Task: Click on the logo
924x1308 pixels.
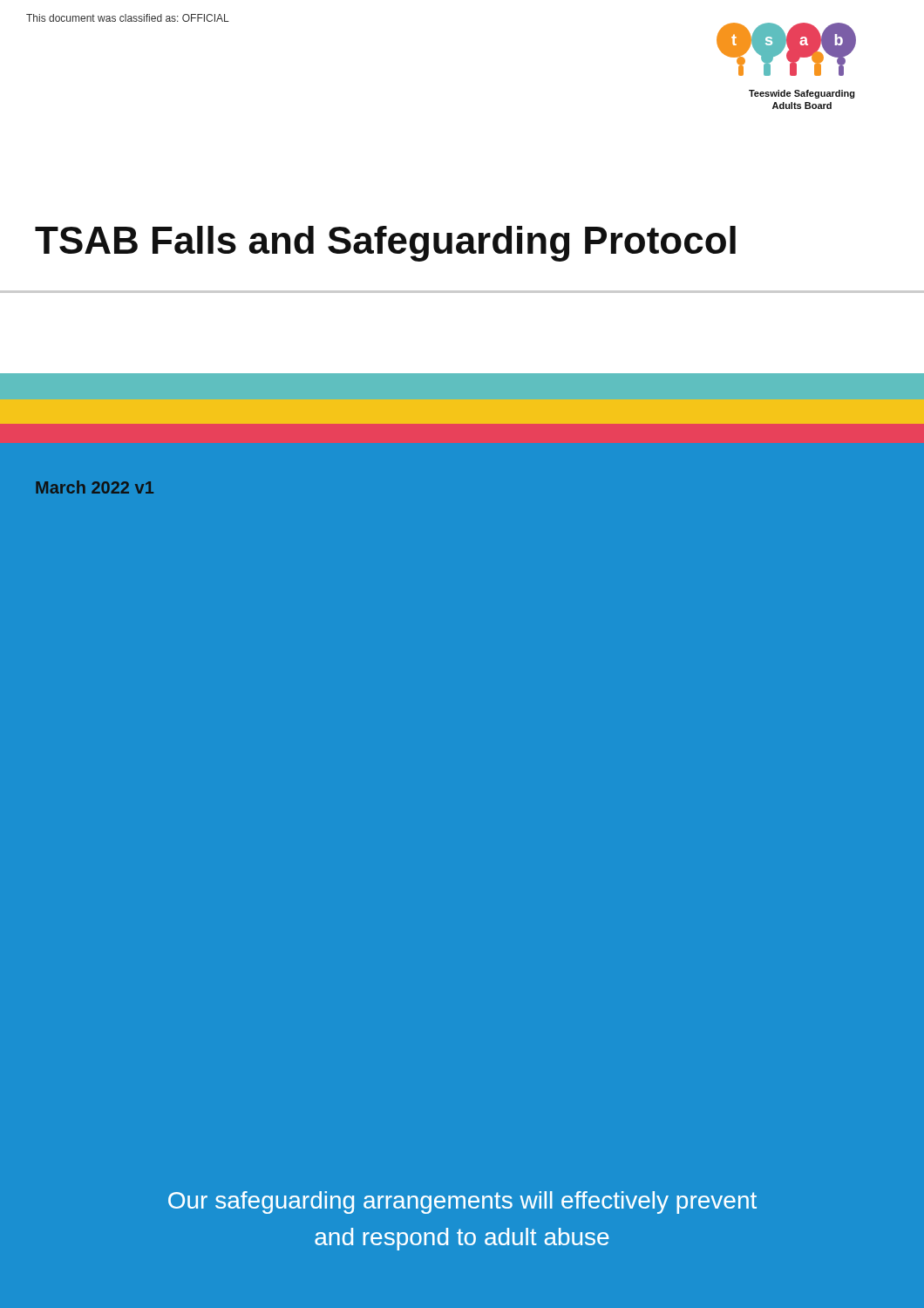Action: click(802, 64)
